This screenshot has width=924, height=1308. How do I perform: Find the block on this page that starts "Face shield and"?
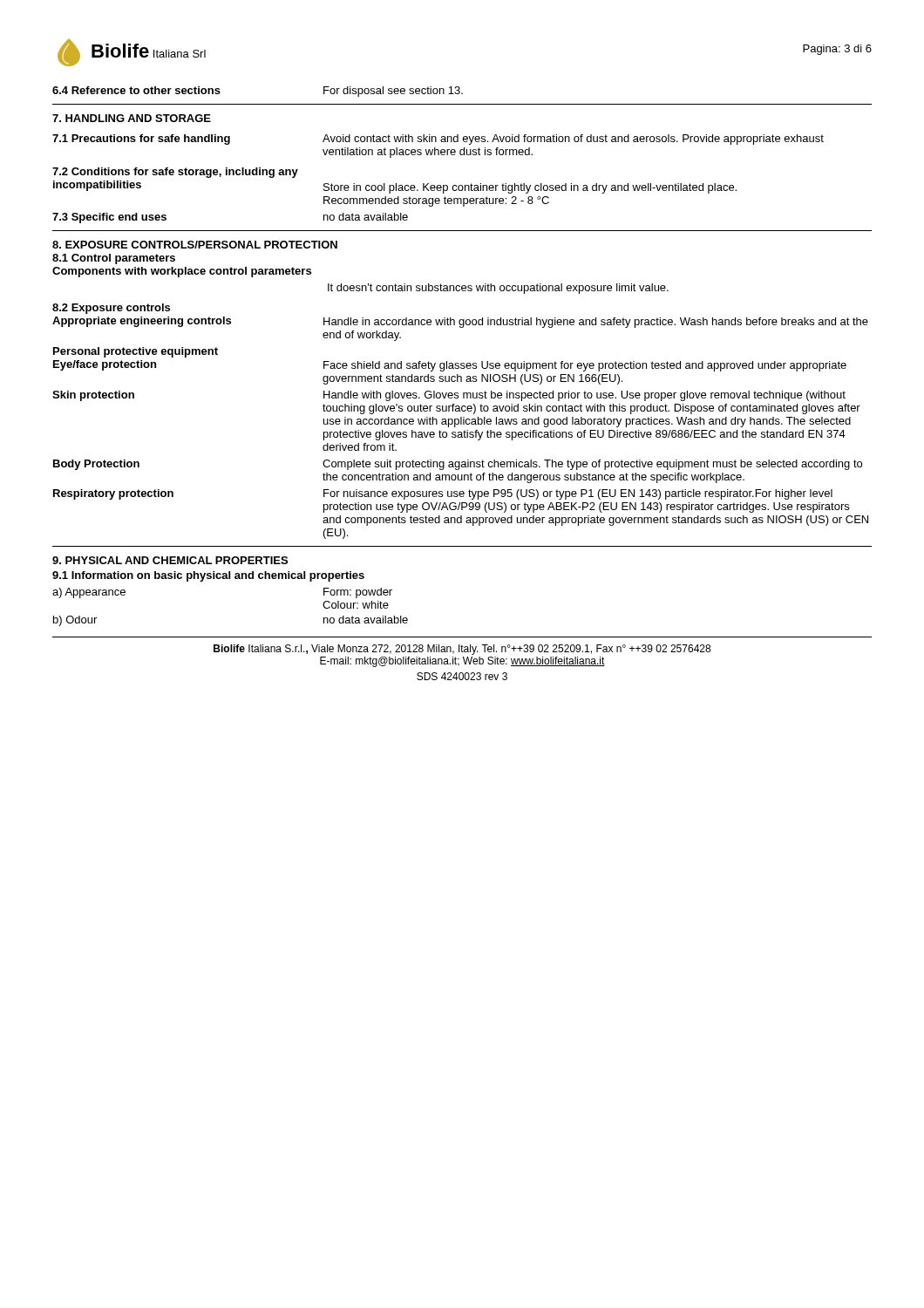point(585,371)
